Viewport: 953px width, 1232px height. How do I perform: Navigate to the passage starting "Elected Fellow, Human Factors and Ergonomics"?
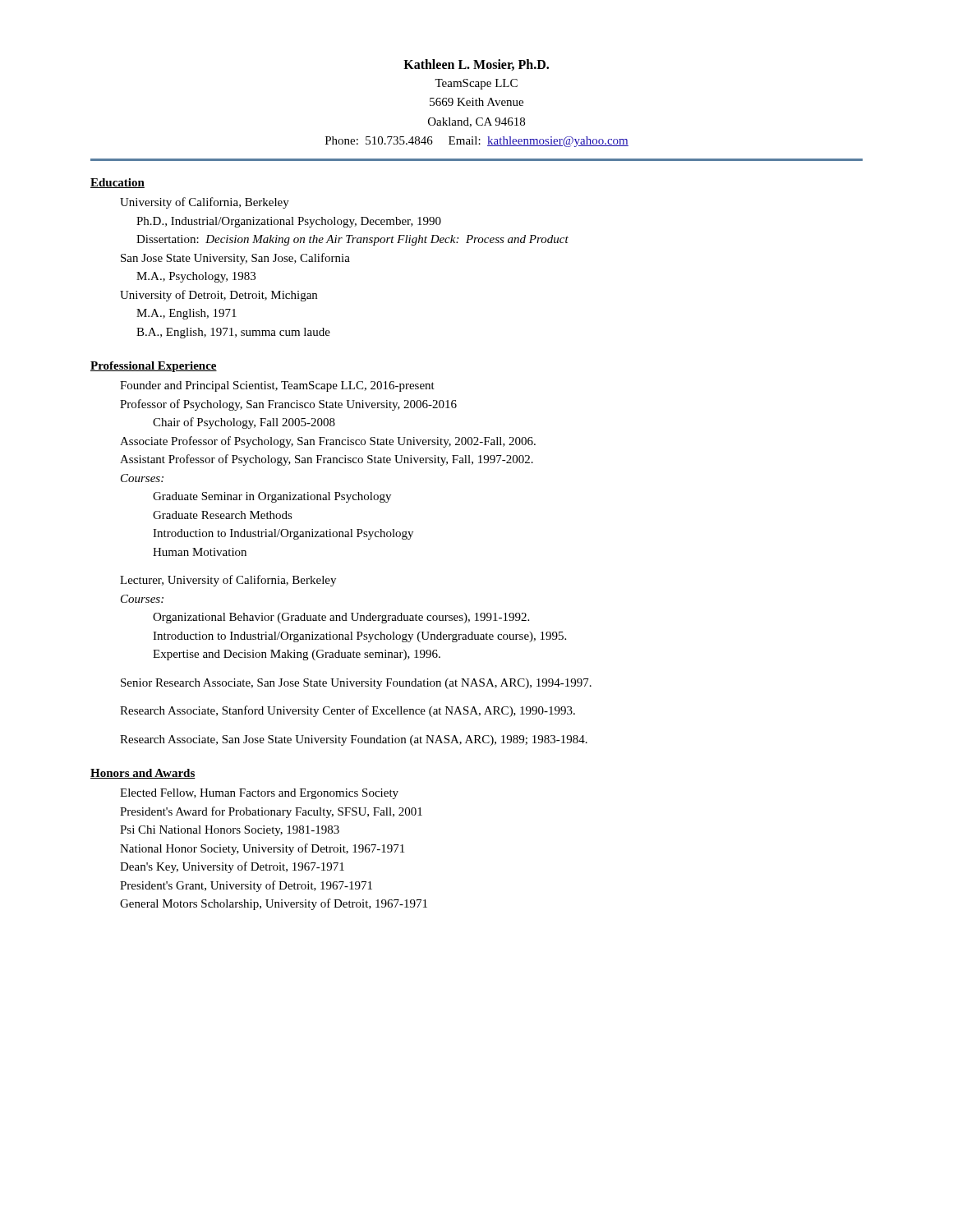tap(259, 794)
